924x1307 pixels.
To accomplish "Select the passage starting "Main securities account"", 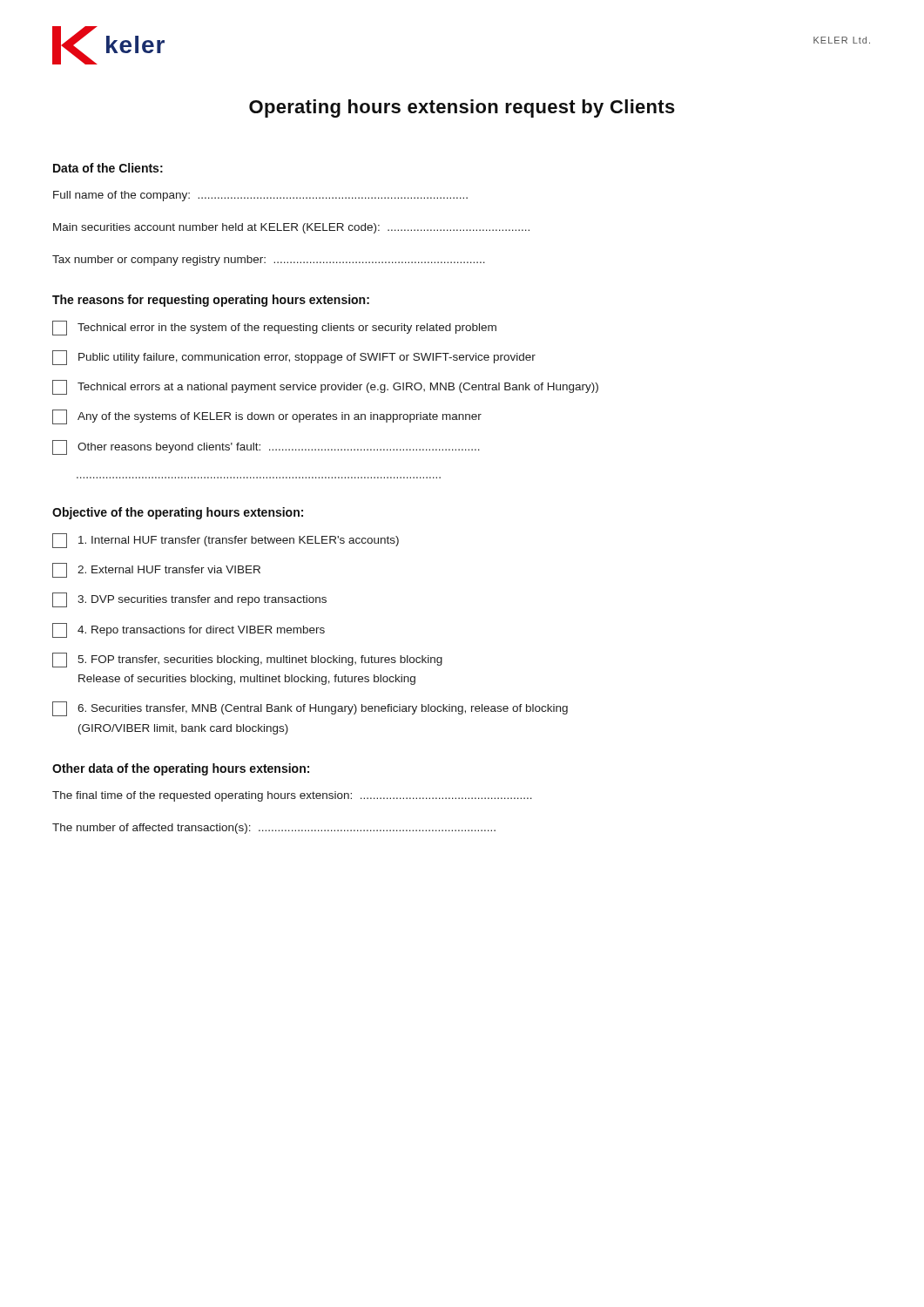I will pos(291,227).
